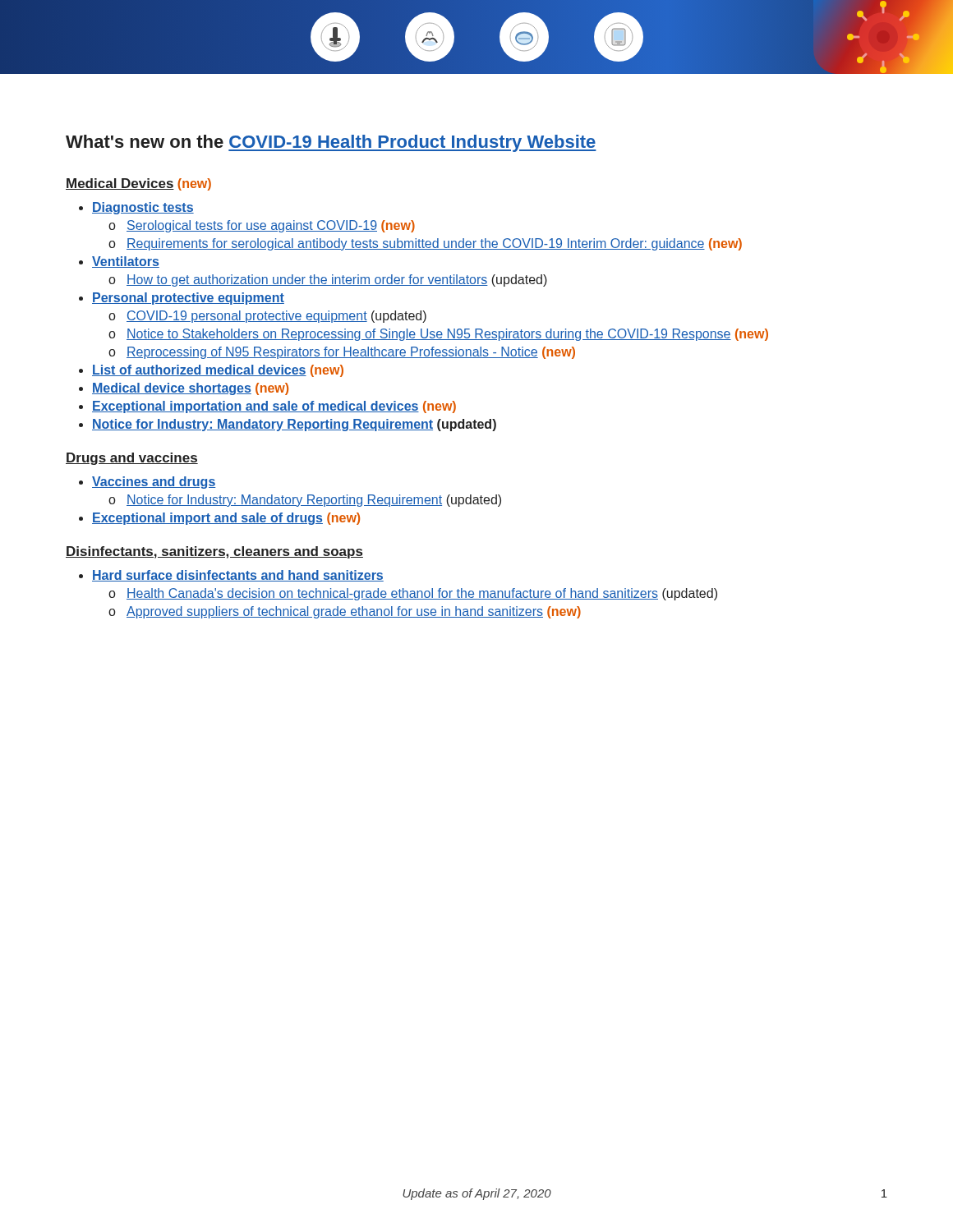Where is the section header that starts "Disinfectants, sanitizers, cleaners and"?
953x1232 pixels.
tap(214, 552)
